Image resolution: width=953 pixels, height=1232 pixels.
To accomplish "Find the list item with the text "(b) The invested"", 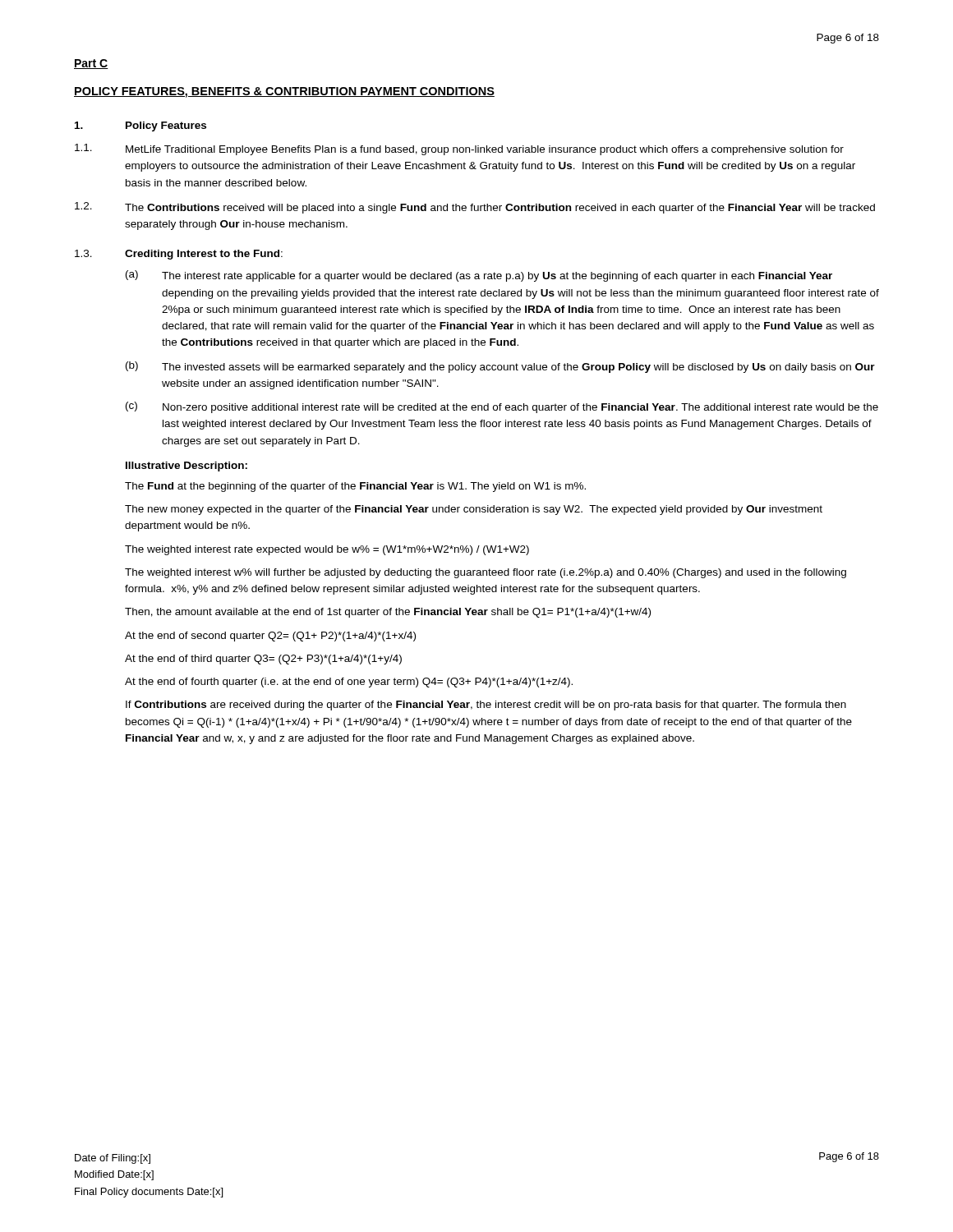I will 502,375.
